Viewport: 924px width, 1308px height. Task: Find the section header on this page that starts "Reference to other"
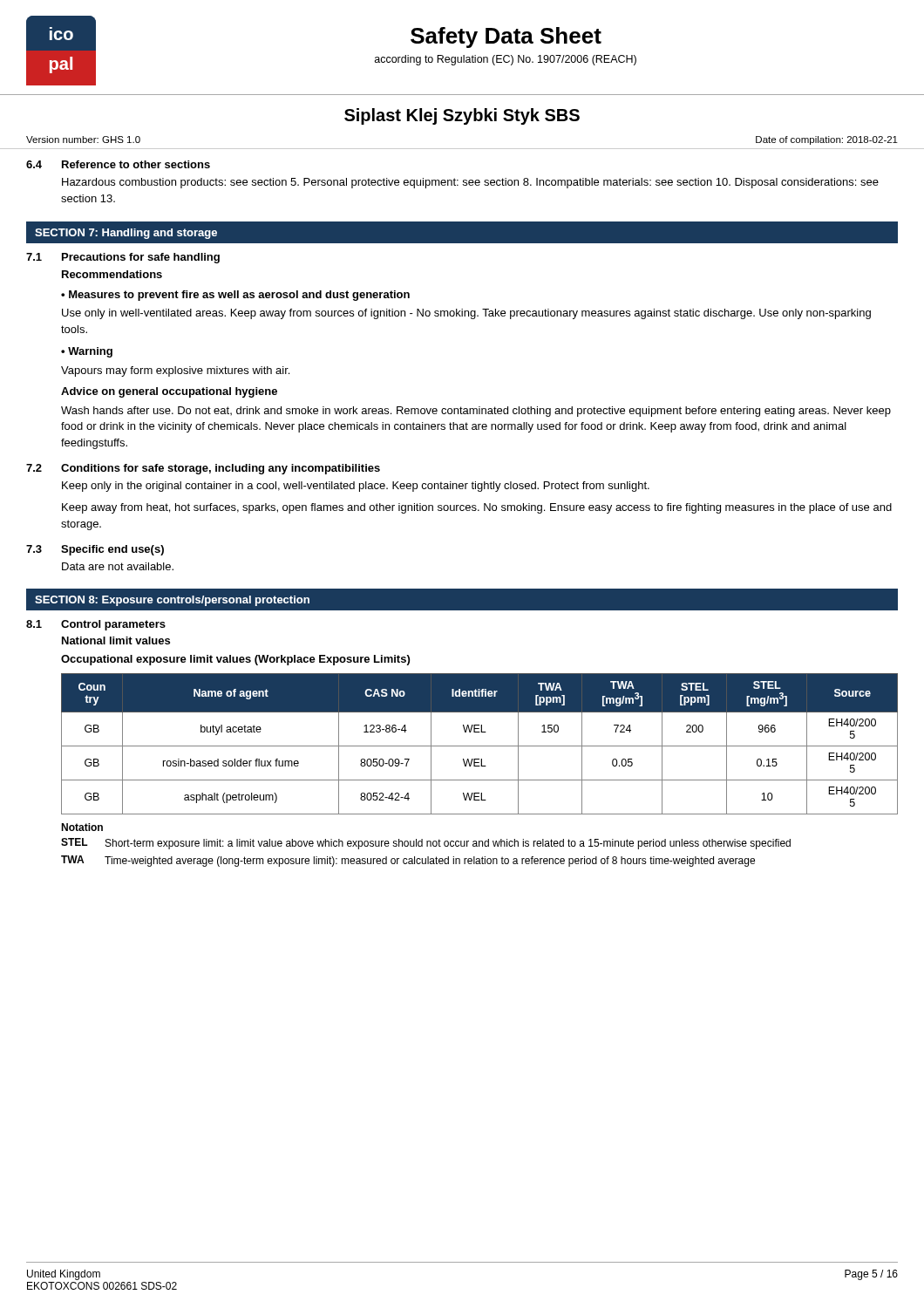(x=136, y=164)
